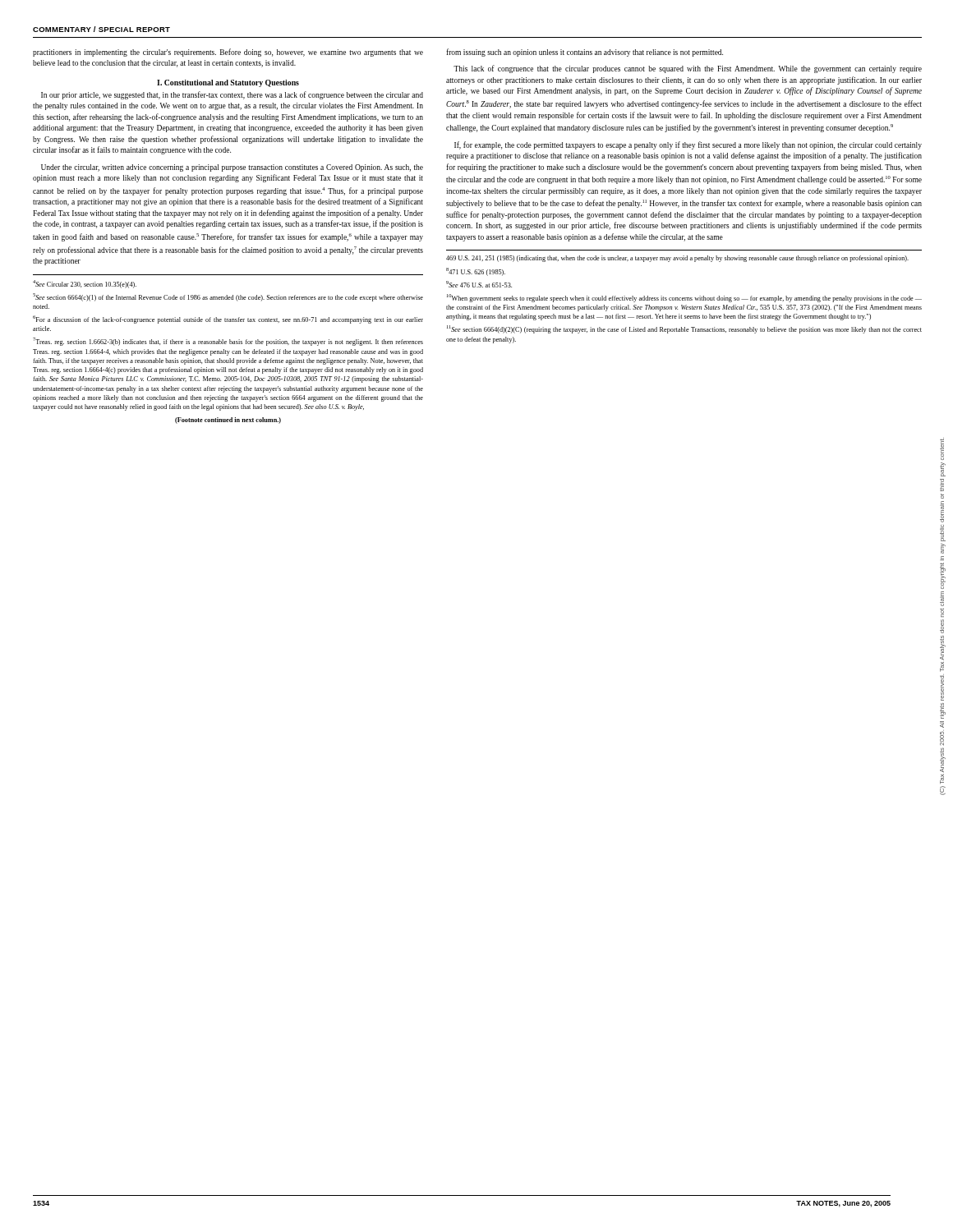Click on the text block containing "Under the circular,"
The height and width of the screenshot is (1232, 953).
[228, 215]
